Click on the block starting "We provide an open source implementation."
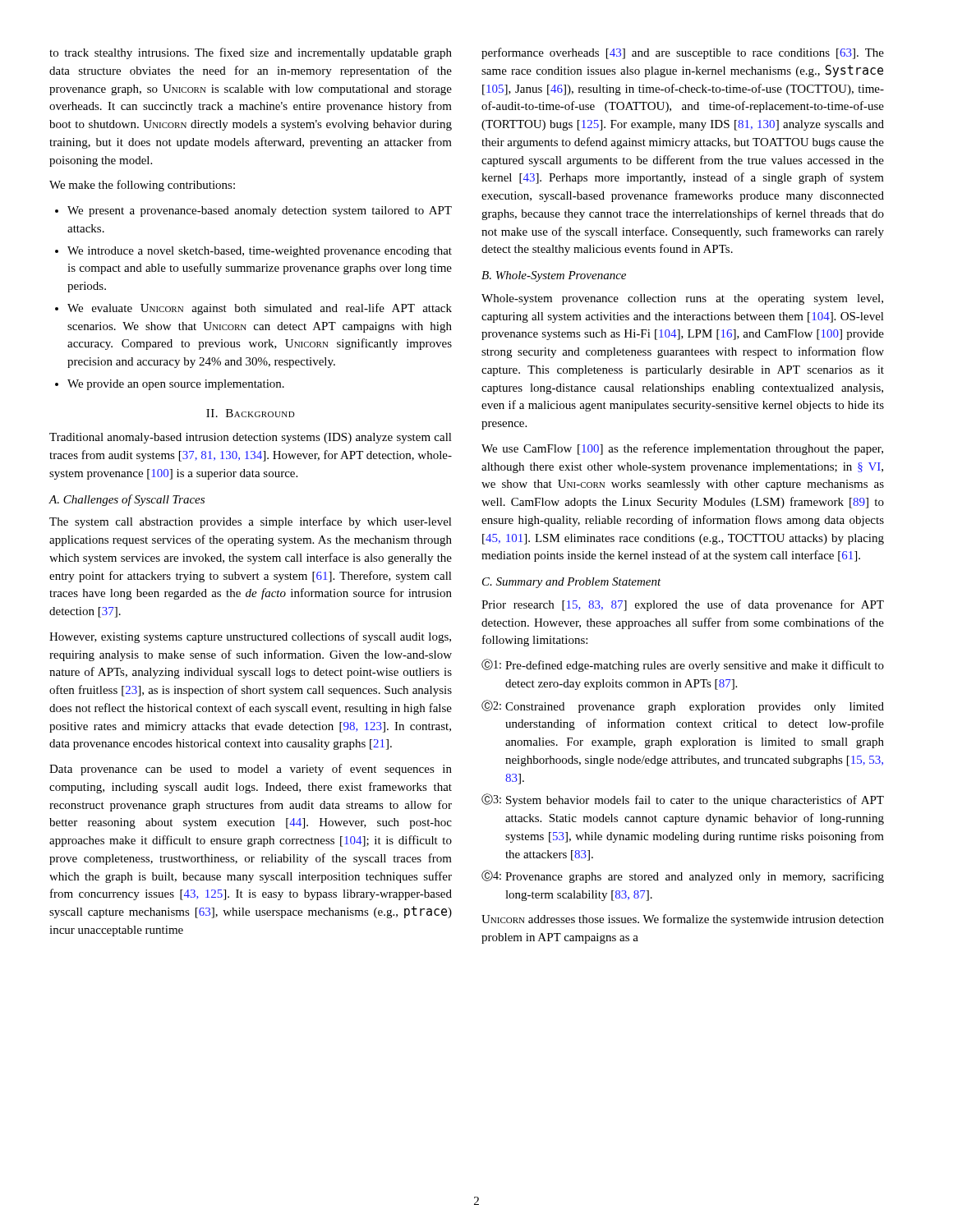The height and width of the screenshot is (1232, 953). click(176, 383)
